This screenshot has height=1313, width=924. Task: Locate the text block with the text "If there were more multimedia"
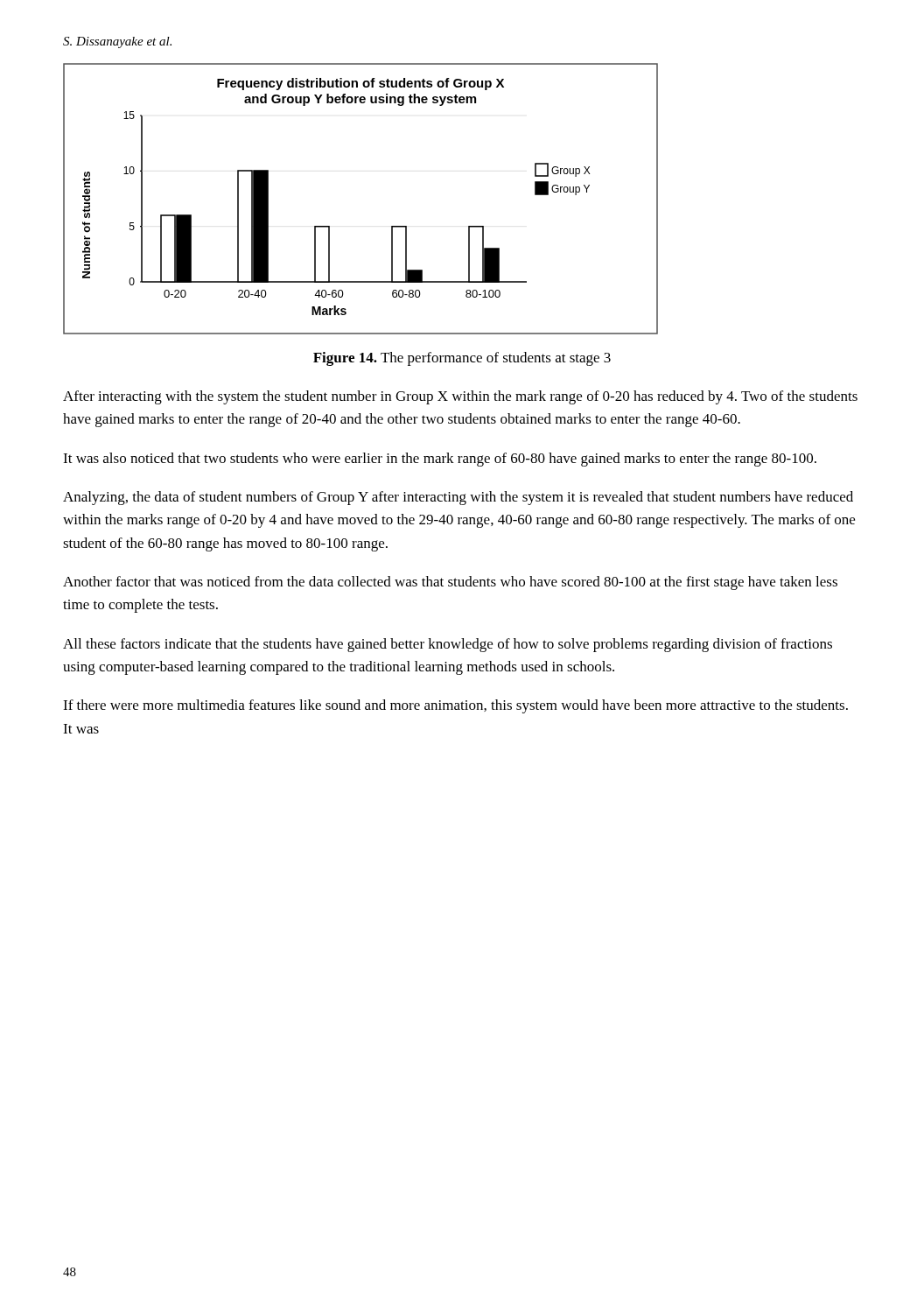[462, 718]
